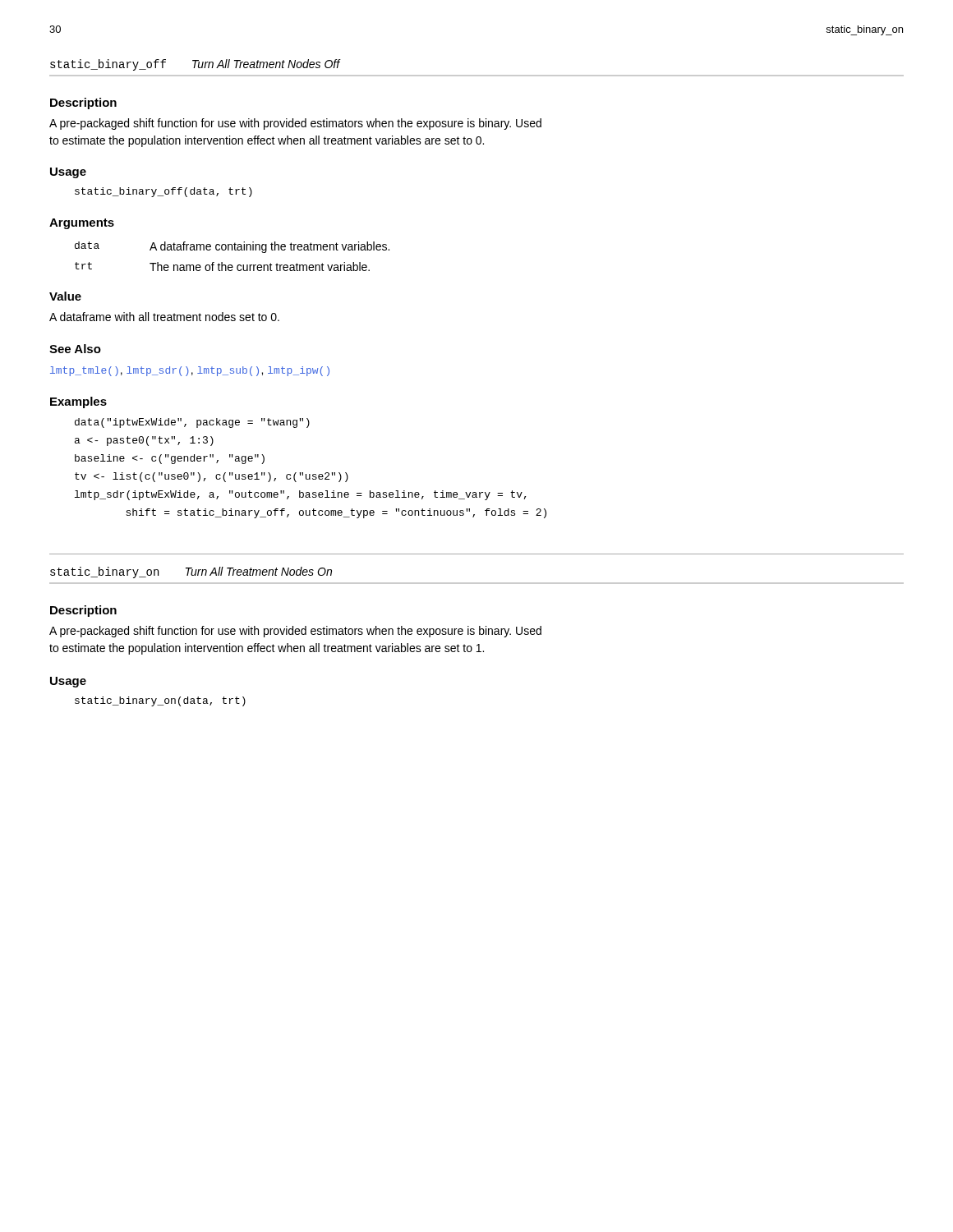953x1232 pixels.
Task: Select the region starting "static_binary_on(data, trt)"
Action: coord(160,701)
